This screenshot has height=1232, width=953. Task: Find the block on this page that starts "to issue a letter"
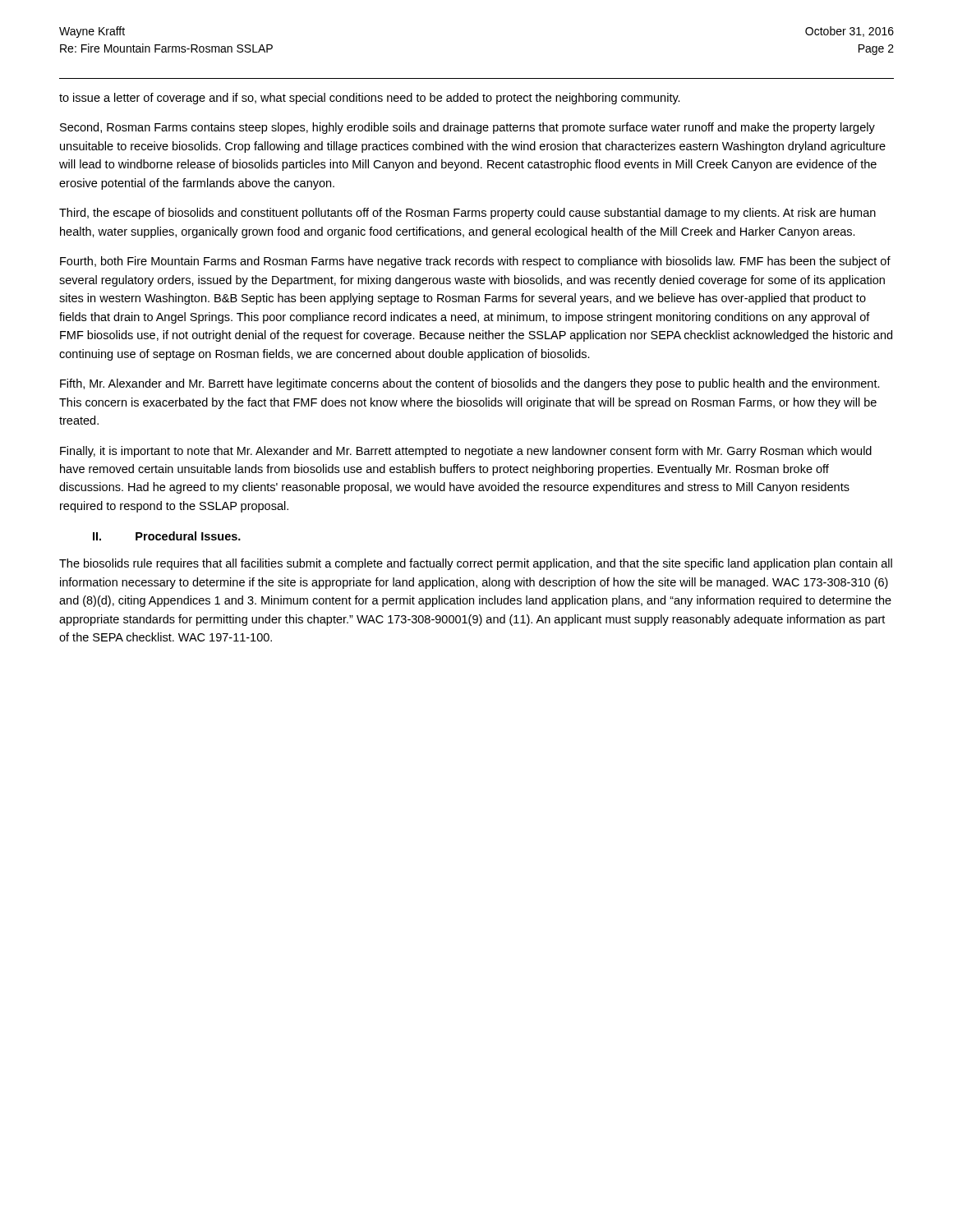point(370,98)
